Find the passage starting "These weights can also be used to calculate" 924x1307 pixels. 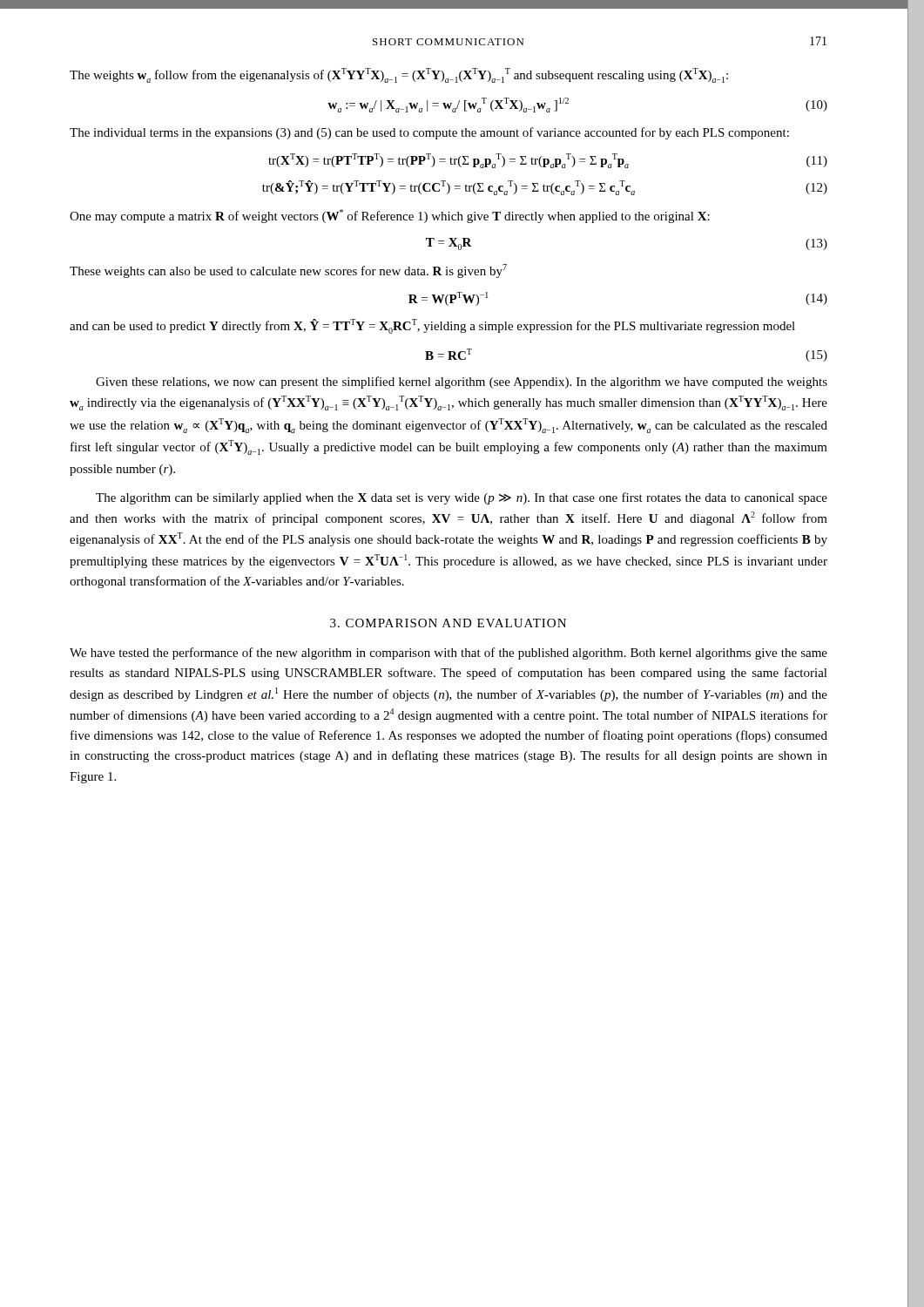[288, 270]
